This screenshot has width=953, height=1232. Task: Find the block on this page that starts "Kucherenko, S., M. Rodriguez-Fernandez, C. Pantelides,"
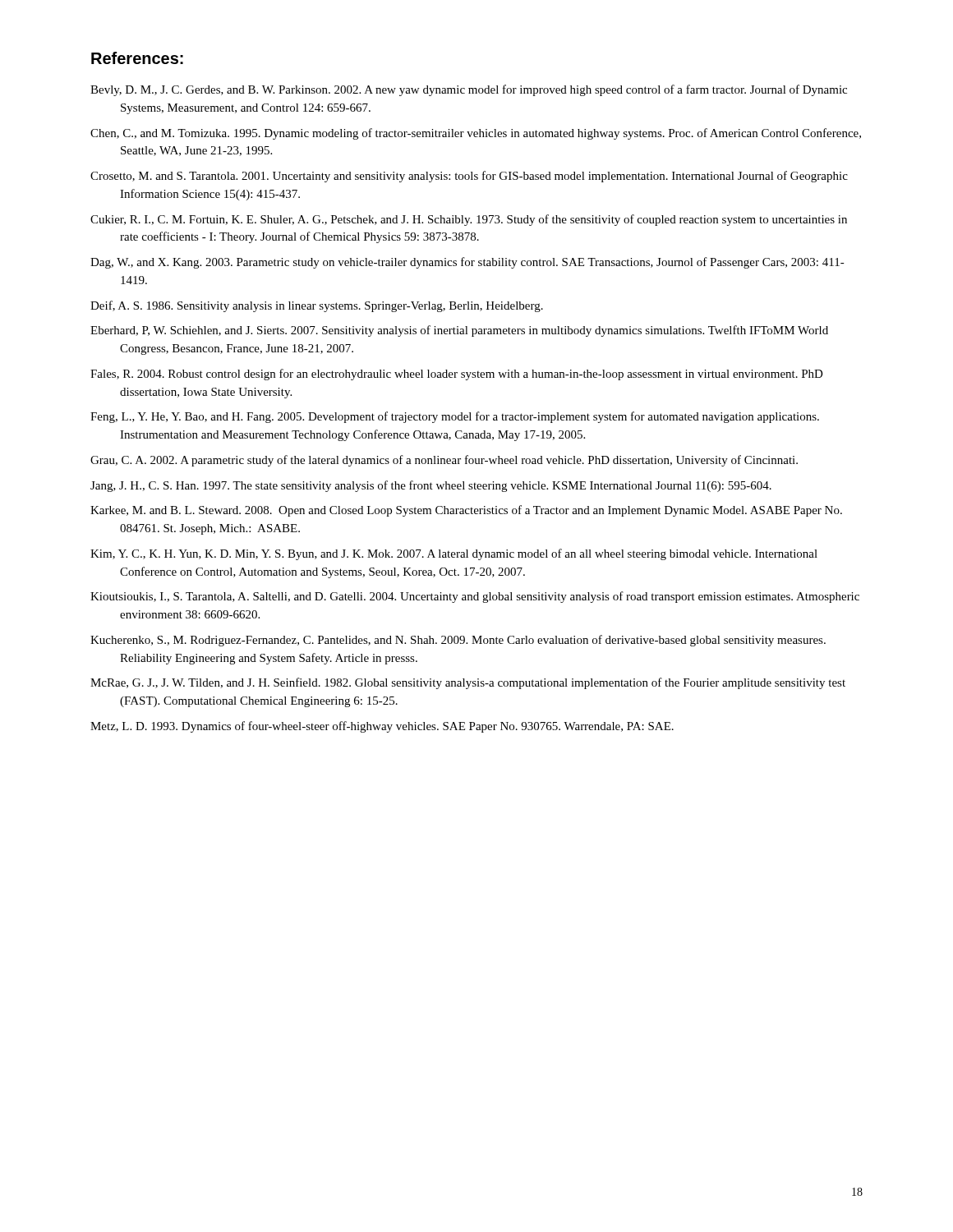tap(458, 649)
